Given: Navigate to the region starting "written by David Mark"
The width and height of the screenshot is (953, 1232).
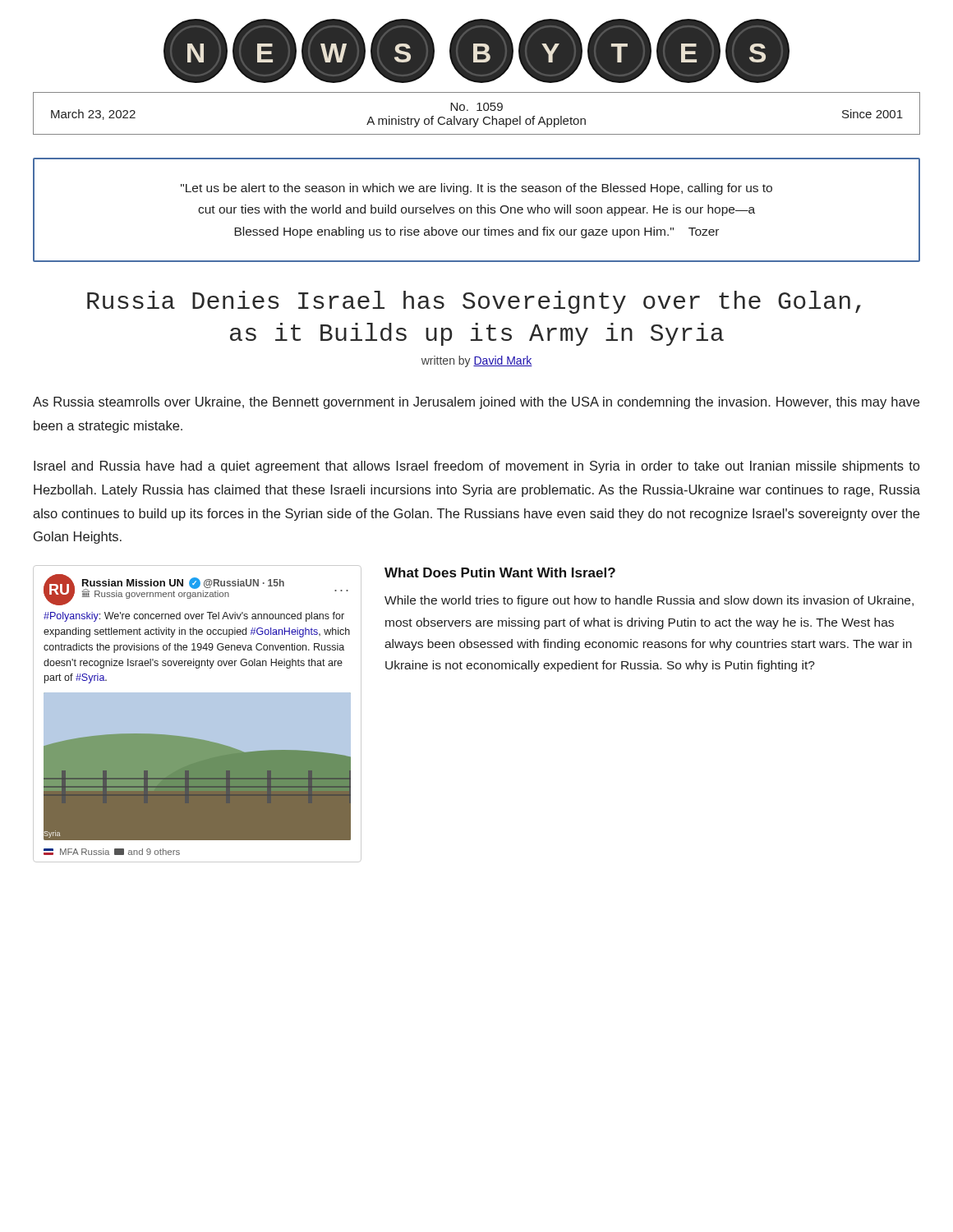Looking at the screenshot, I should [476, 361].
